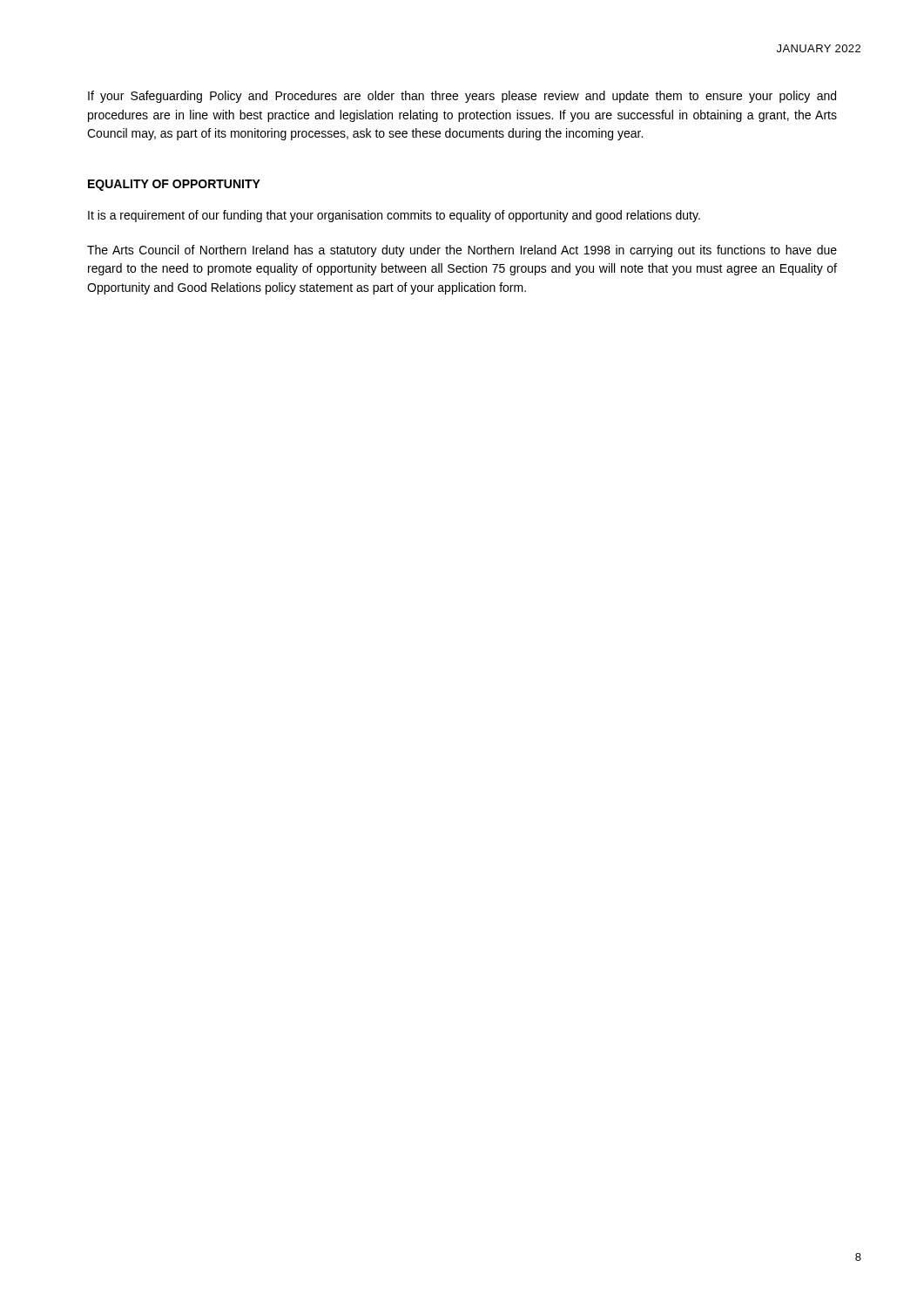Find the block on this page that starts "It is a requirement of"
The image size is (924, 1307).
coord(394,215)
